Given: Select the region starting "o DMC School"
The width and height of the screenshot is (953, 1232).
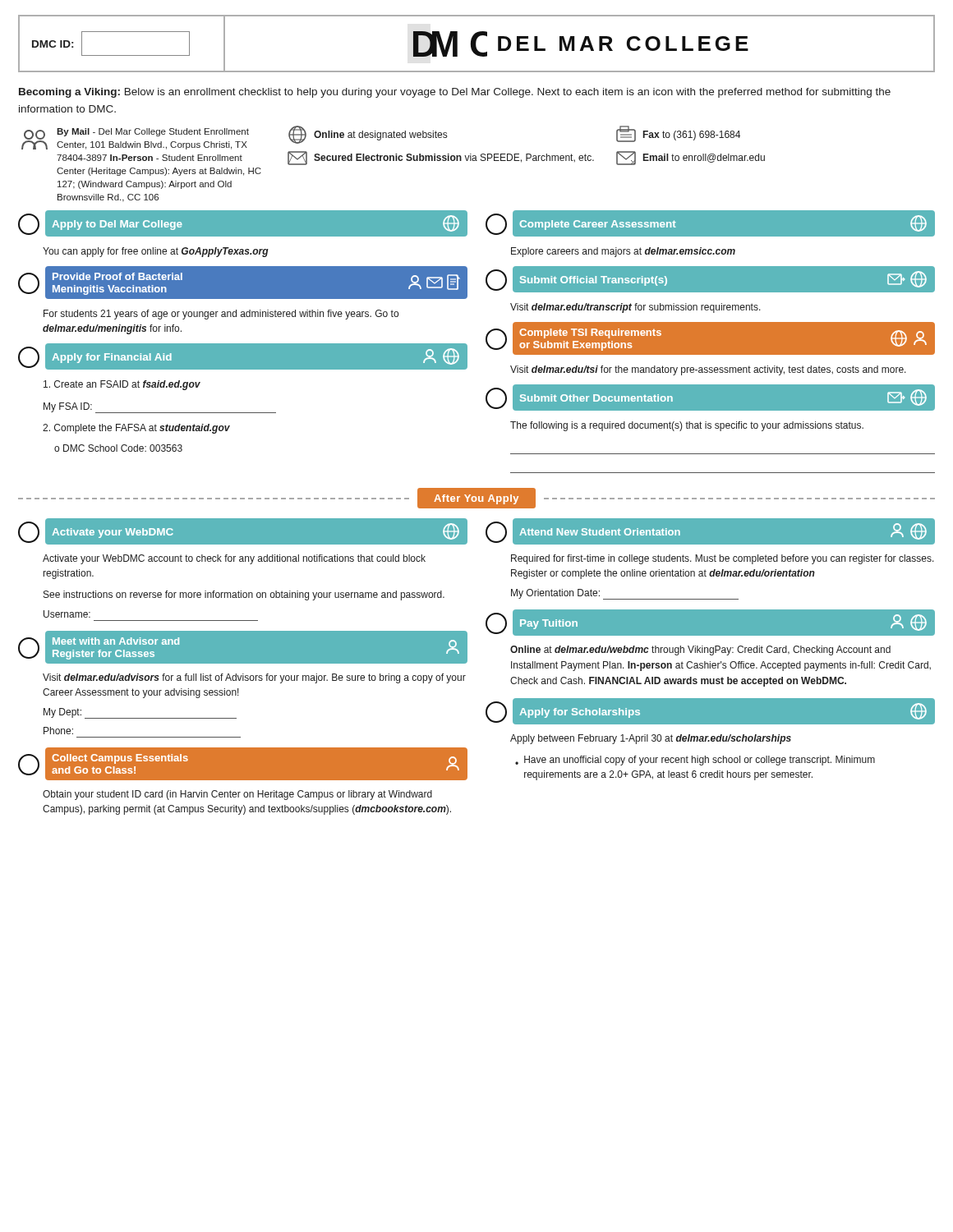Looking at the screenshot, I should (118, 448).
